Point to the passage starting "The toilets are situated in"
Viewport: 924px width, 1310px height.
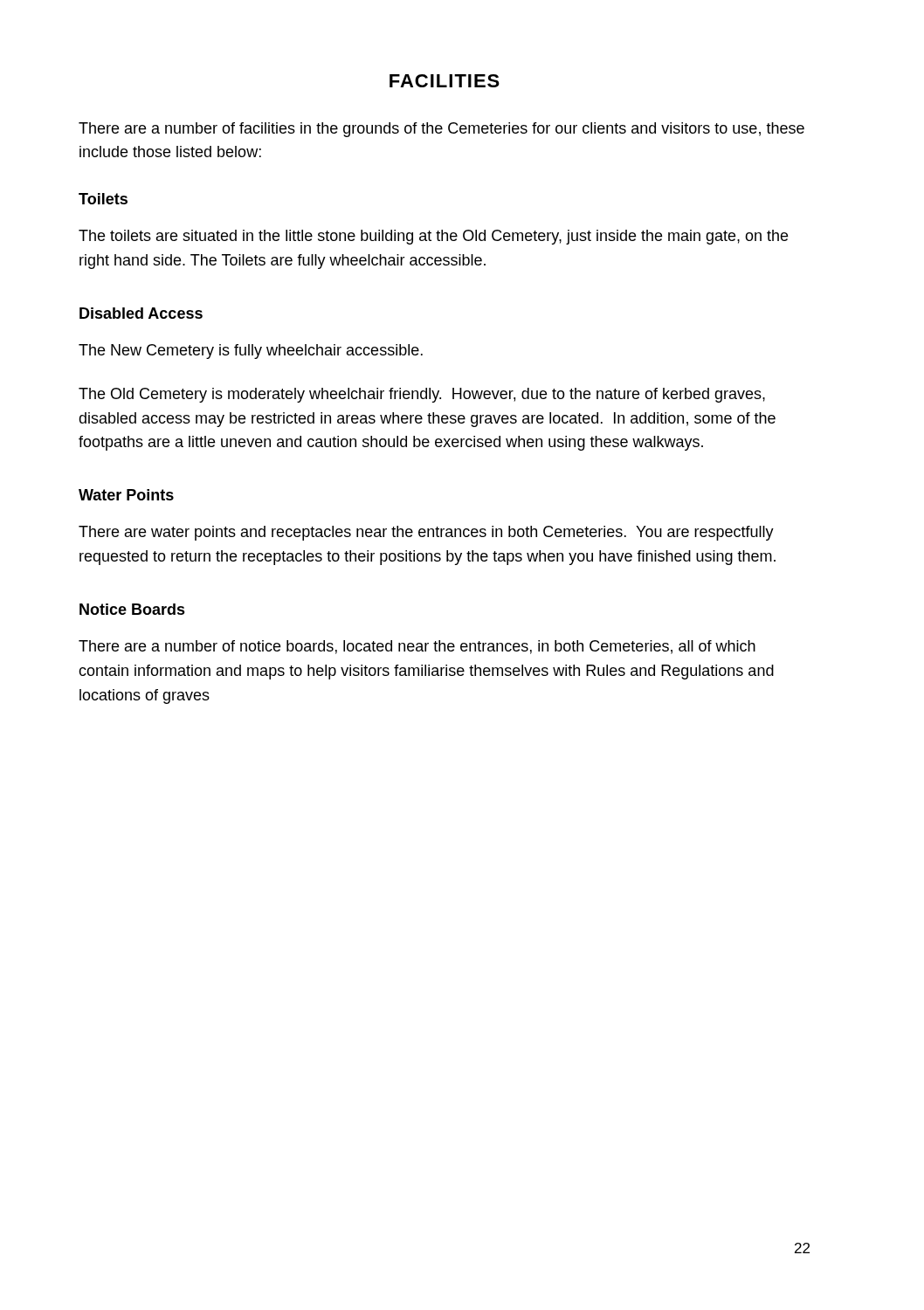(434, 248)
